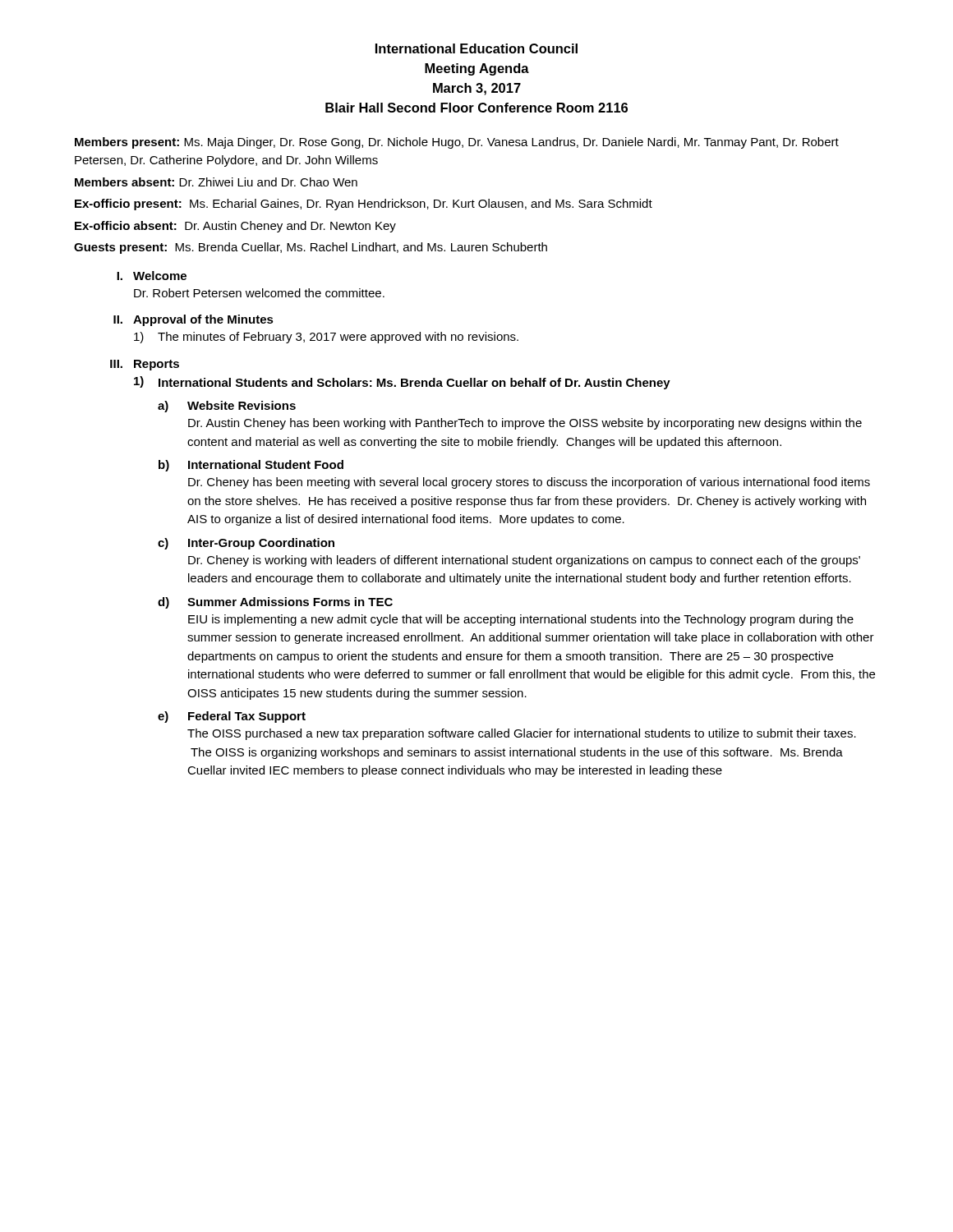Image resolution: width=953 pixels, height=1232 pixels.
Task: Click on the text block that reads "EIU is implementing a new"
Action: 532,656
